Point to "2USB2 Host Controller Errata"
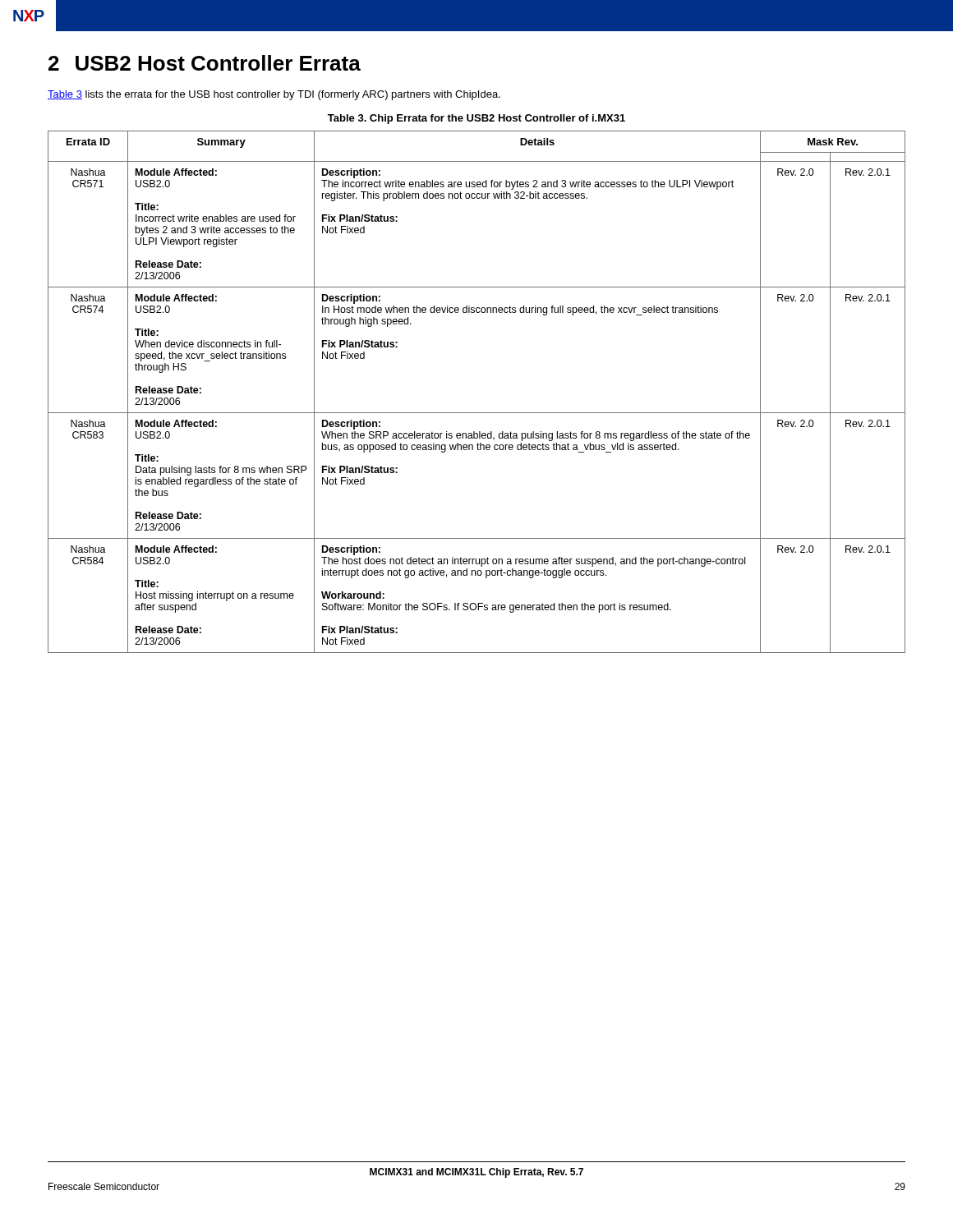The image size is (953, 1232). (204, 63)
